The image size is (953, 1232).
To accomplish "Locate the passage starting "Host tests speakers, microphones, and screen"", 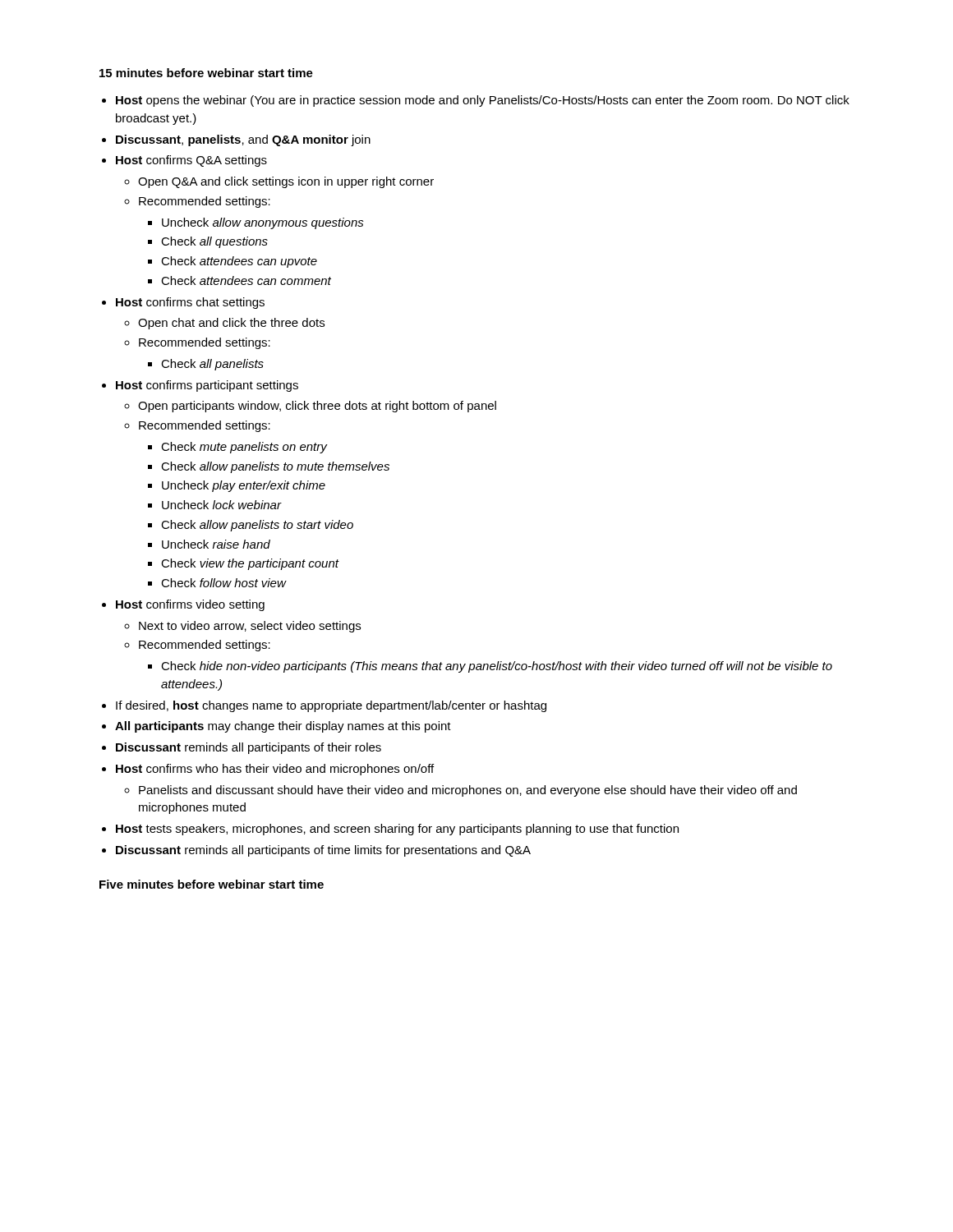I will 397,828.
